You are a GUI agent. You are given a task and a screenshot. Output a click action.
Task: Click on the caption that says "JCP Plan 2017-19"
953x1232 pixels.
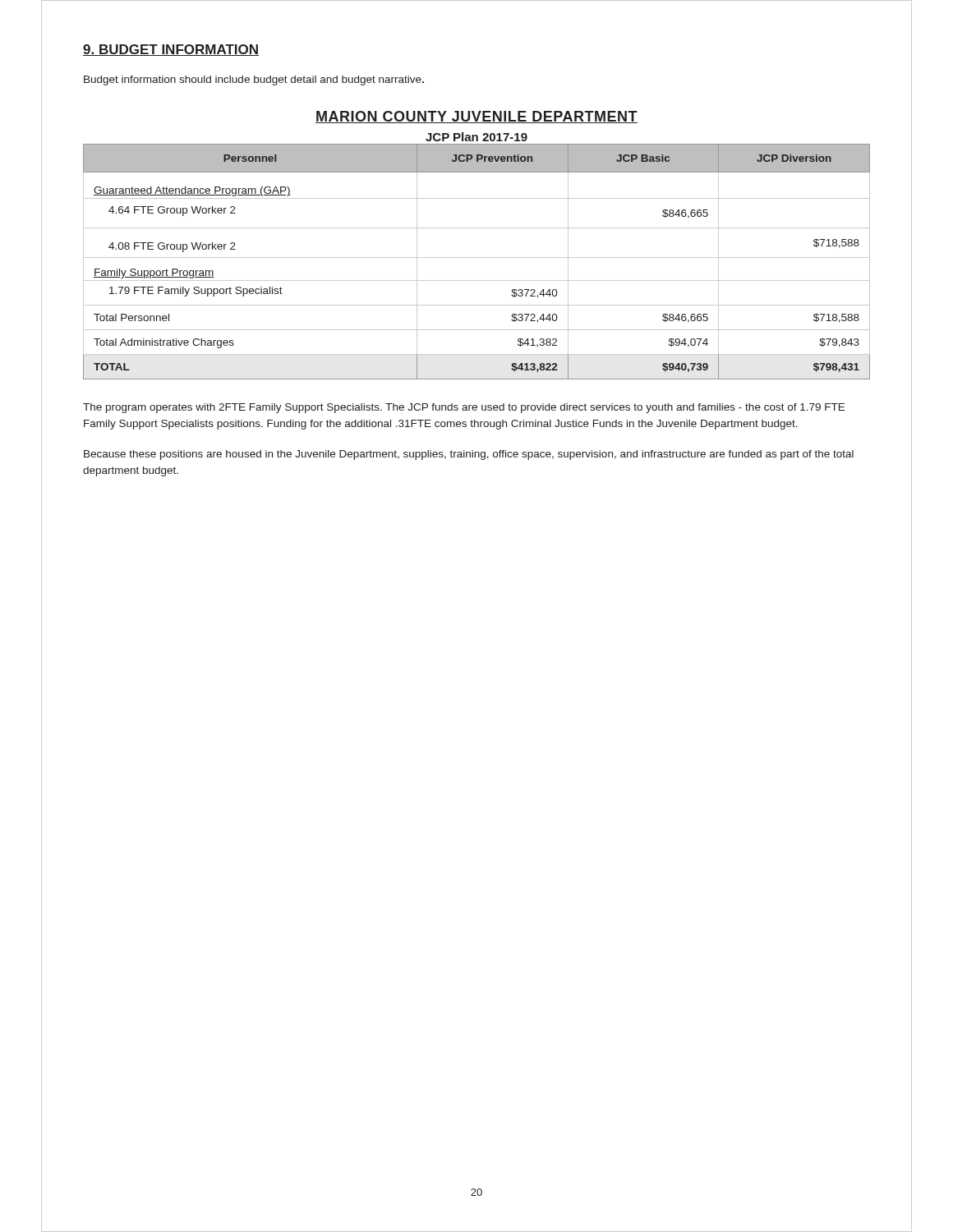point(476,137)
